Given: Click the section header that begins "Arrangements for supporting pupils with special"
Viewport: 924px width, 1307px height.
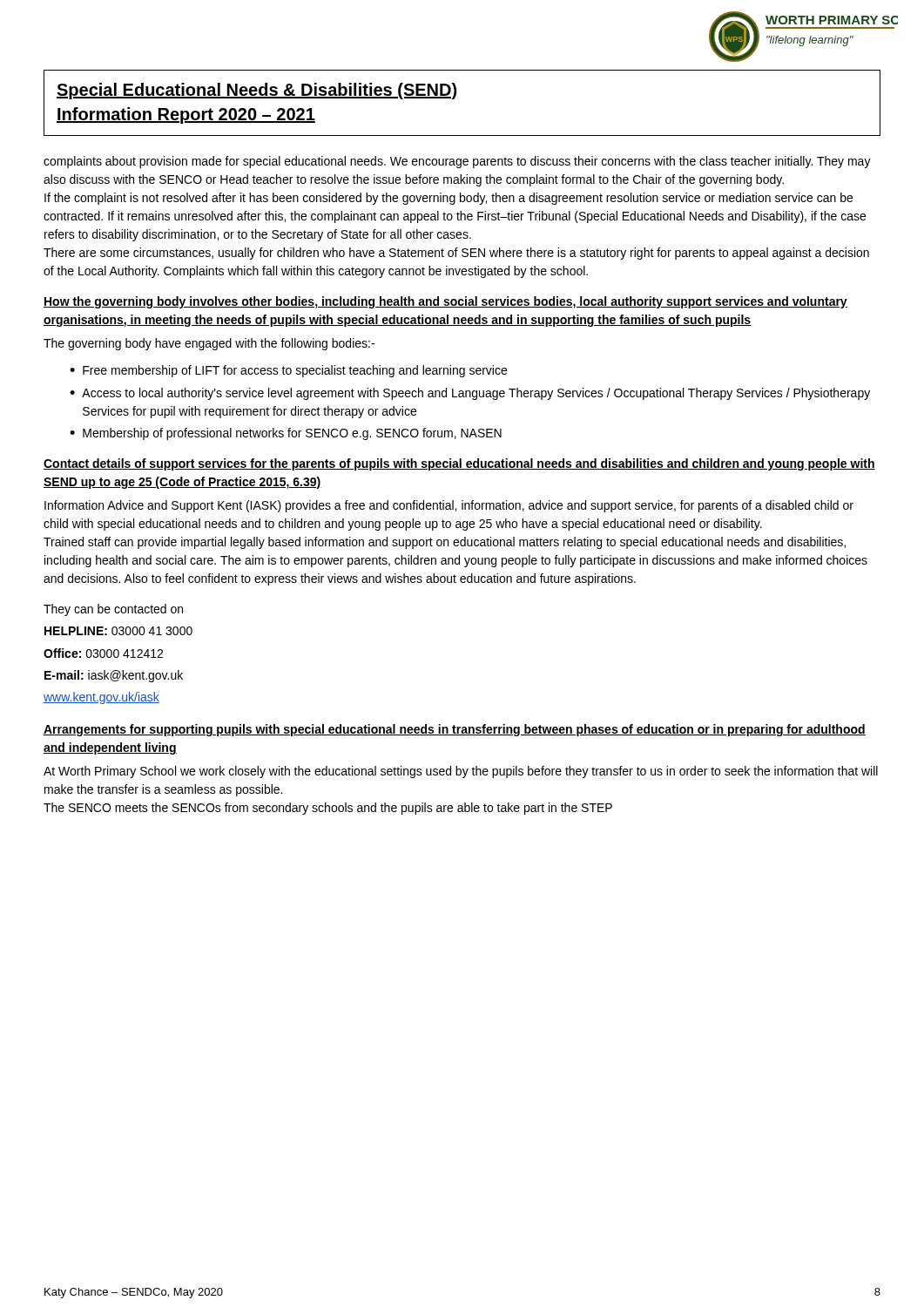Looking at the screenshot, I should 454,739.
